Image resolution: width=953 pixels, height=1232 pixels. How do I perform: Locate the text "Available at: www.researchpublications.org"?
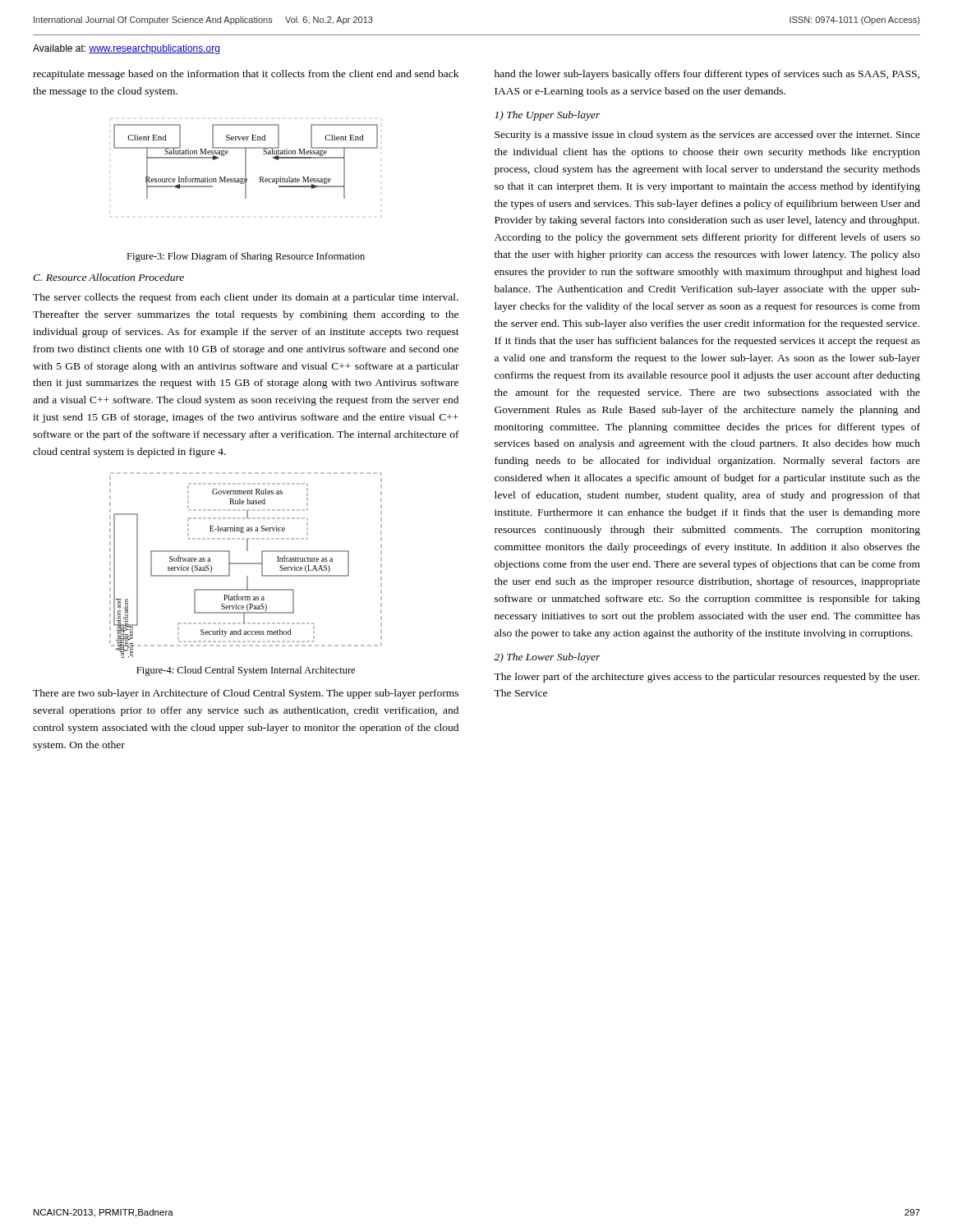click(127, 48)
